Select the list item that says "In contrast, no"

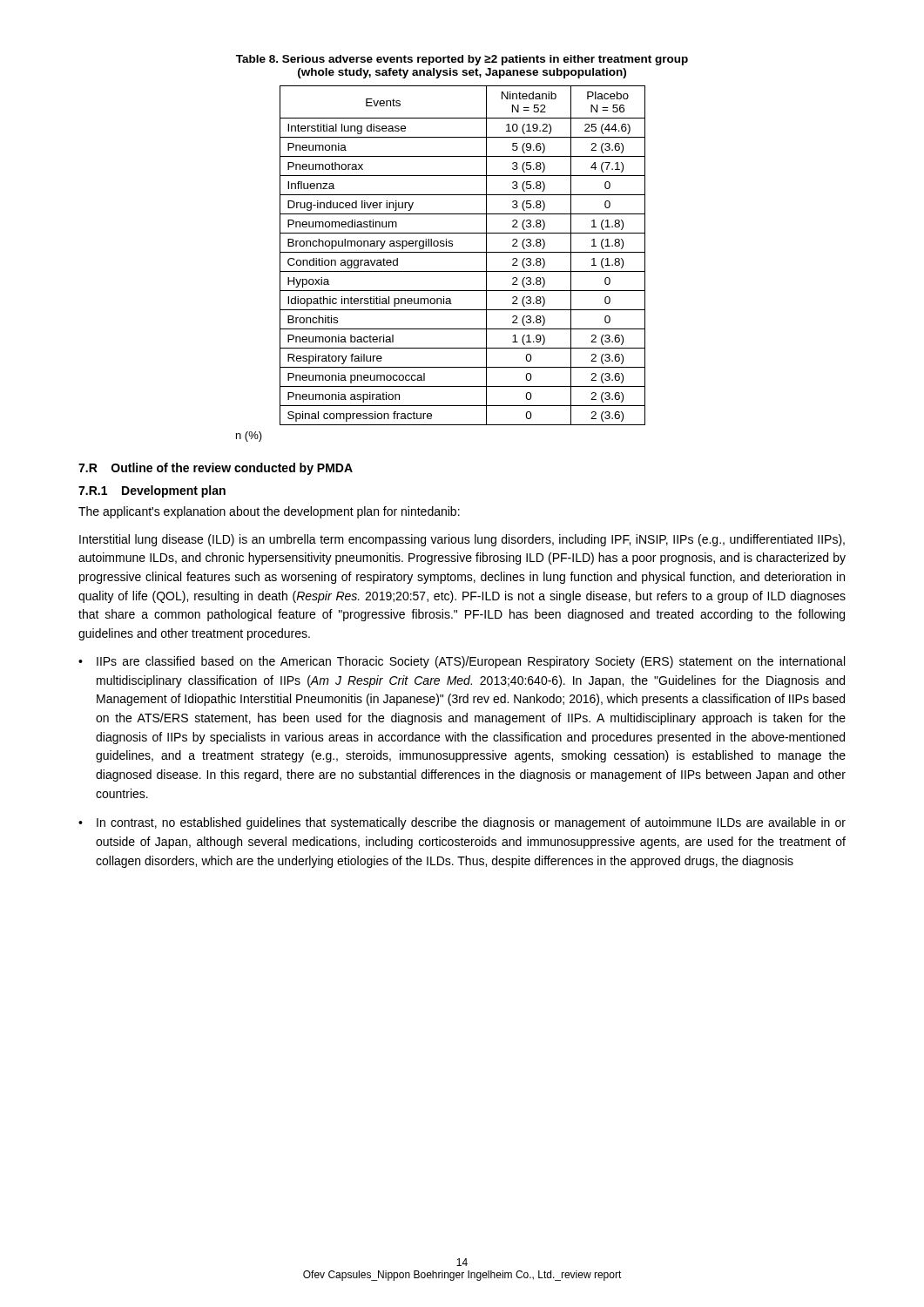(x=471, y=842)
